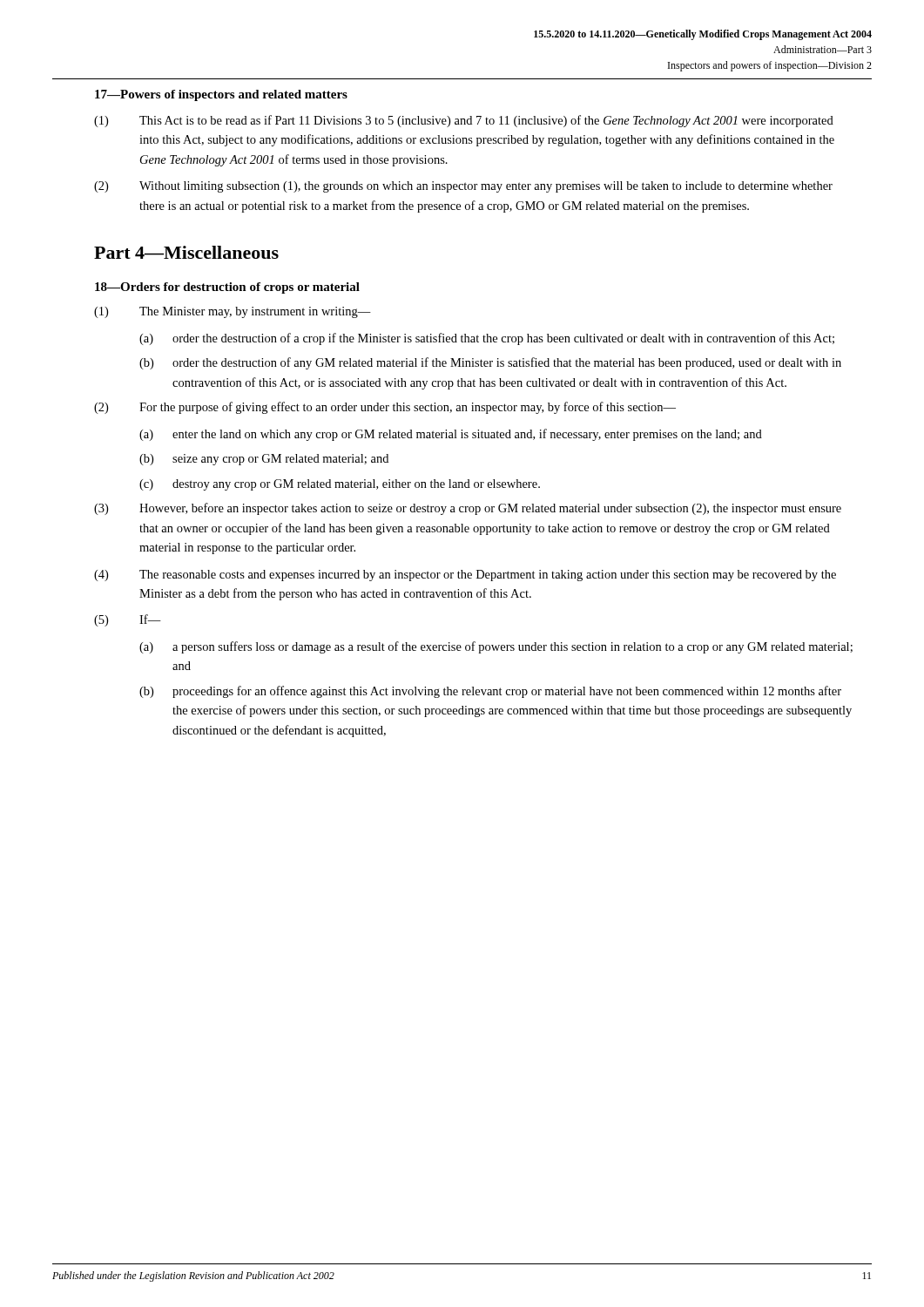Locate the section header with the text "18—Orders for destruction of crops"
924x1307 pixels.
point(227,287)
